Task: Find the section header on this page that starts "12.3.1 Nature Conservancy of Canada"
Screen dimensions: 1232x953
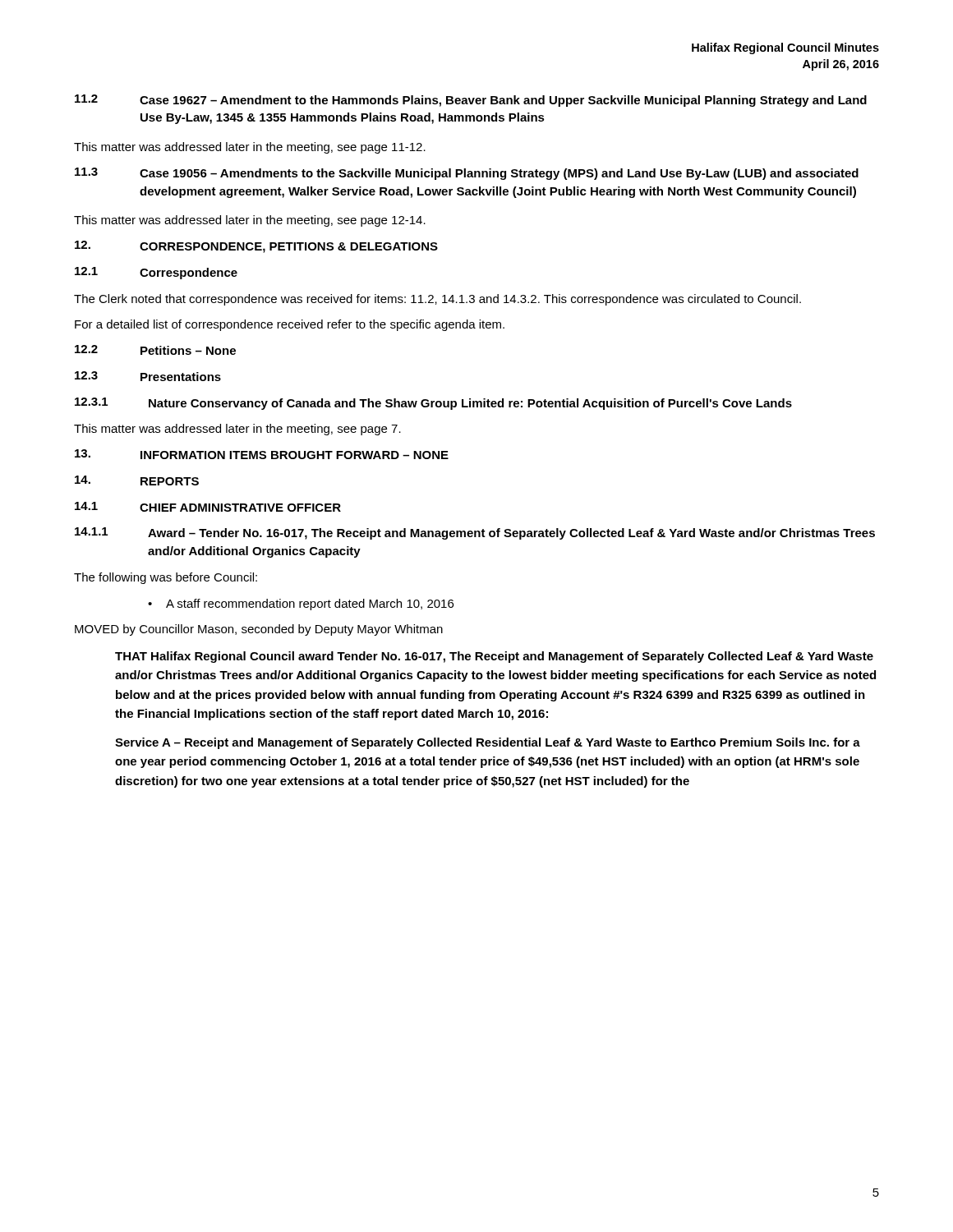Action: (433, 403)
